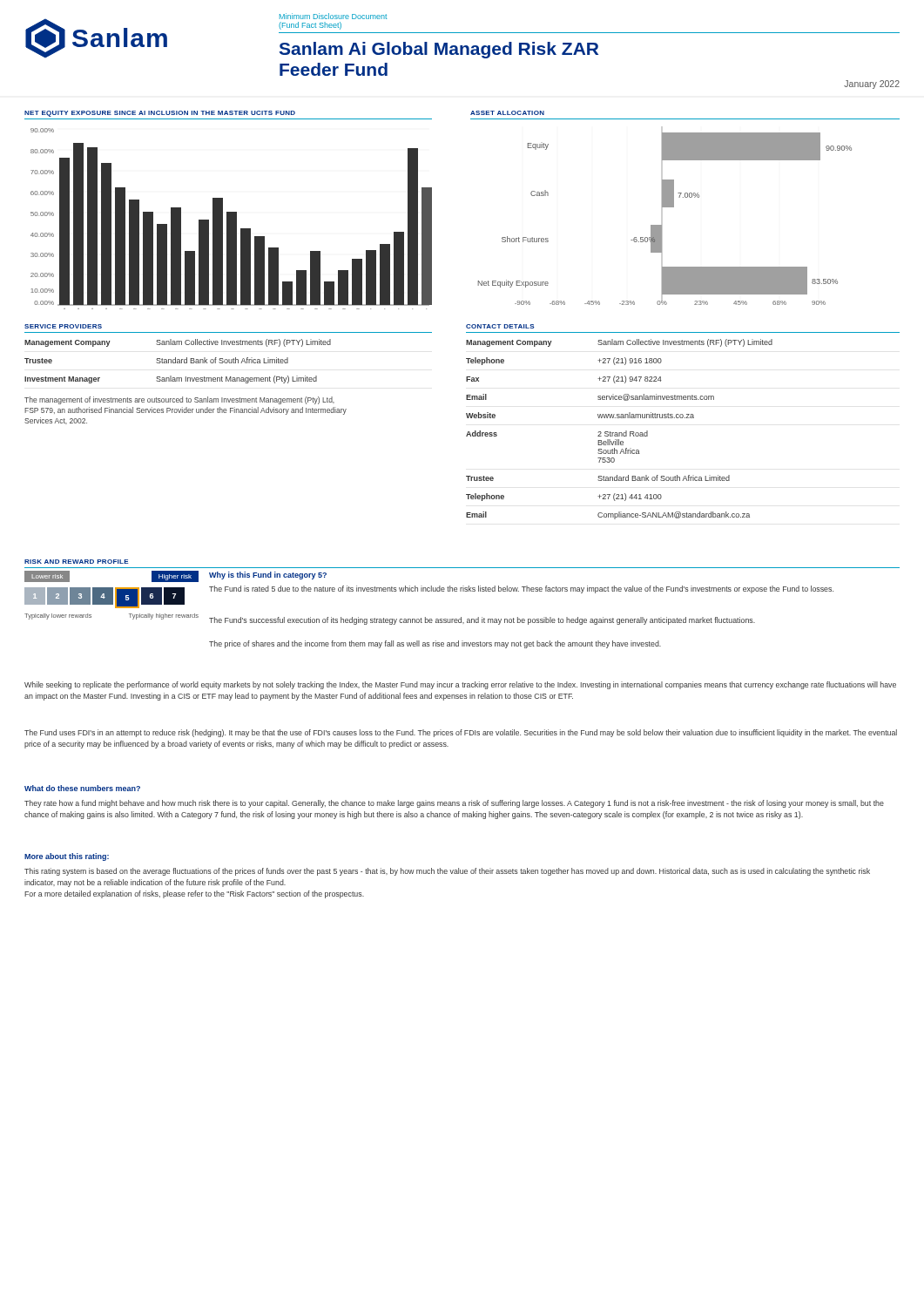The image size is (924, 1307).
Task: Navigate to the passage starting "While seeking to replicate"
Action: 460,691
